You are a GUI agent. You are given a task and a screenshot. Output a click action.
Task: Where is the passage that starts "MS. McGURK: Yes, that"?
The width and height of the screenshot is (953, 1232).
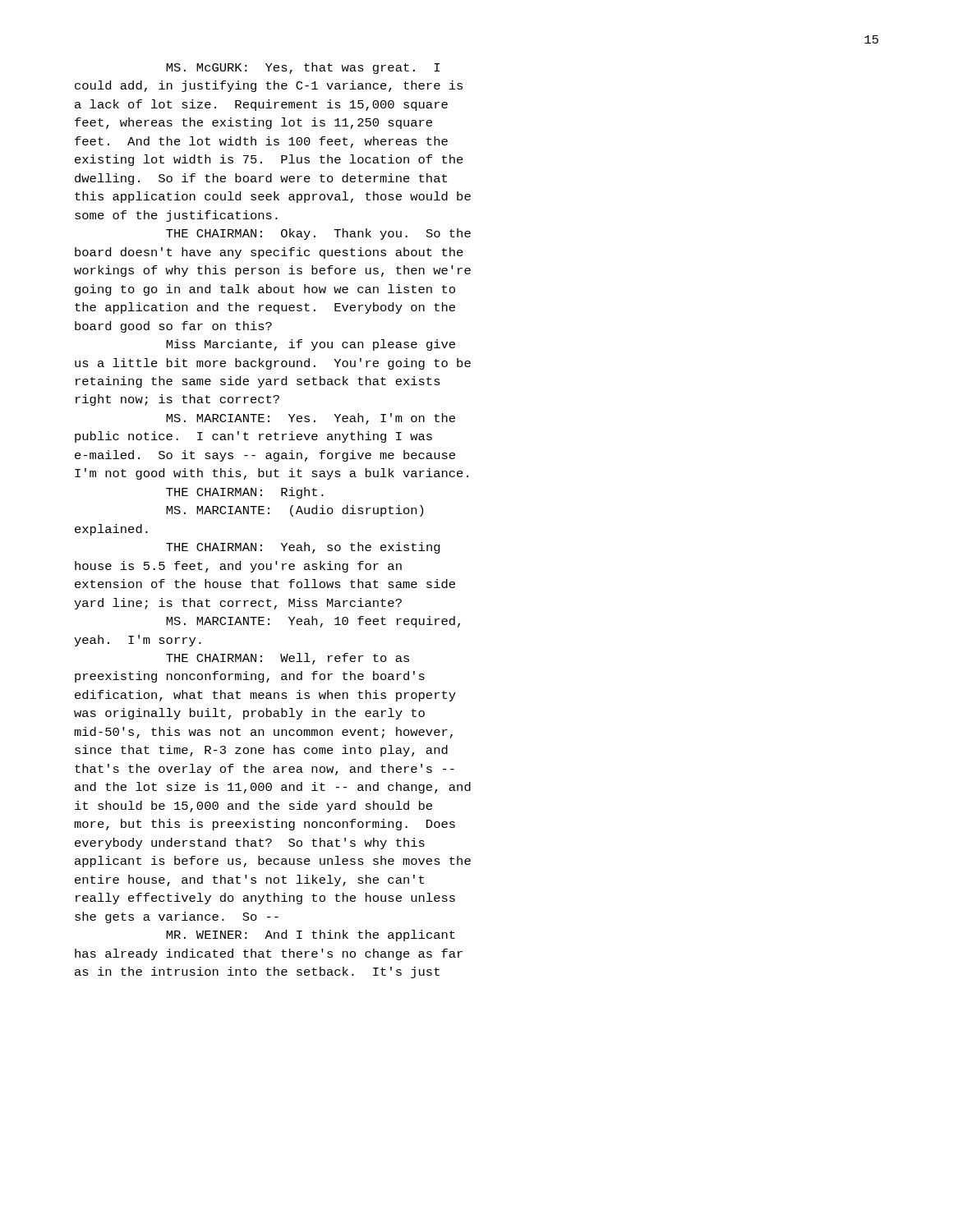303,68
